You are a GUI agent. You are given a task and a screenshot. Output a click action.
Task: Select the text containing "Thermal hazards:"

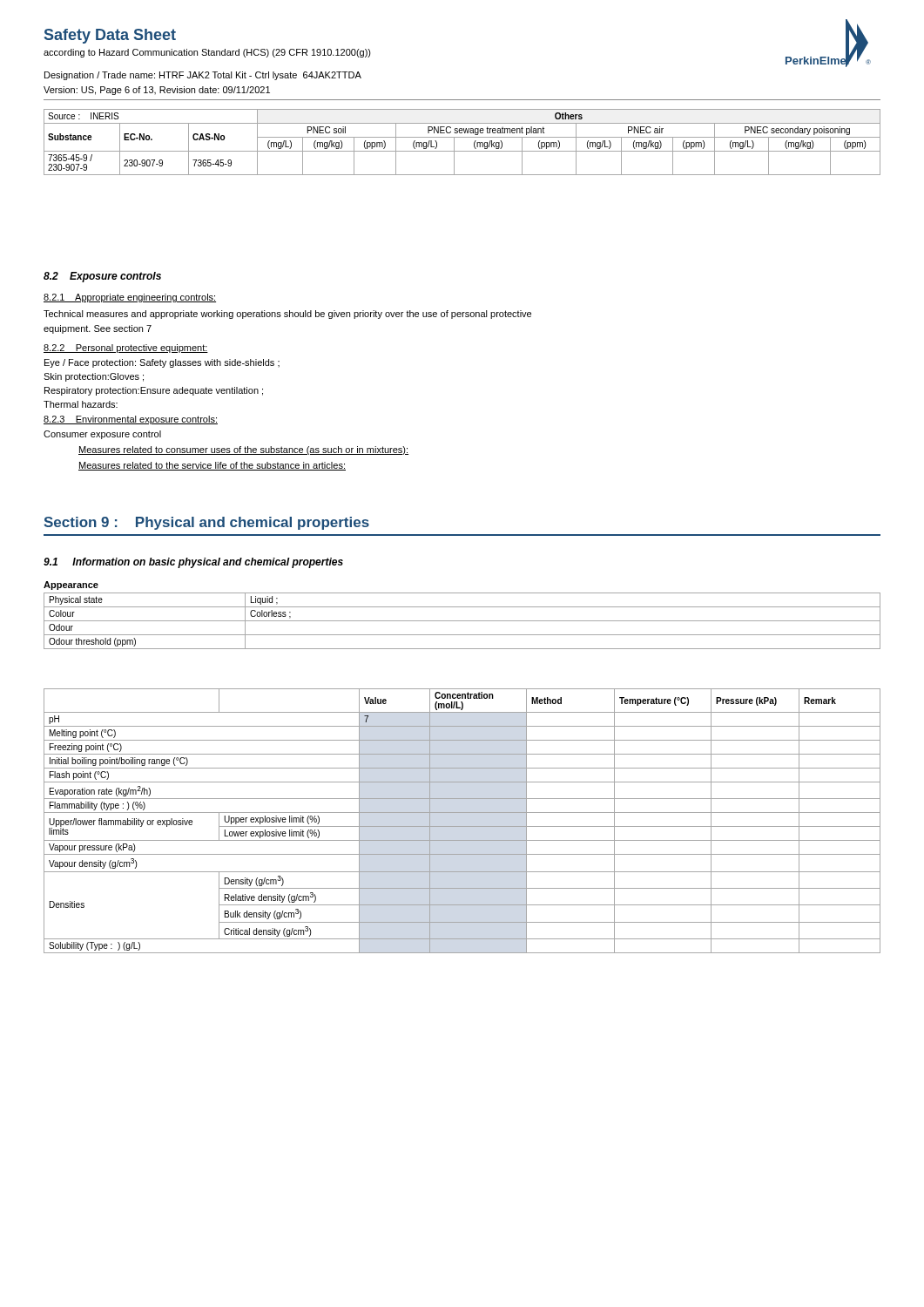[x=81, y=404]
